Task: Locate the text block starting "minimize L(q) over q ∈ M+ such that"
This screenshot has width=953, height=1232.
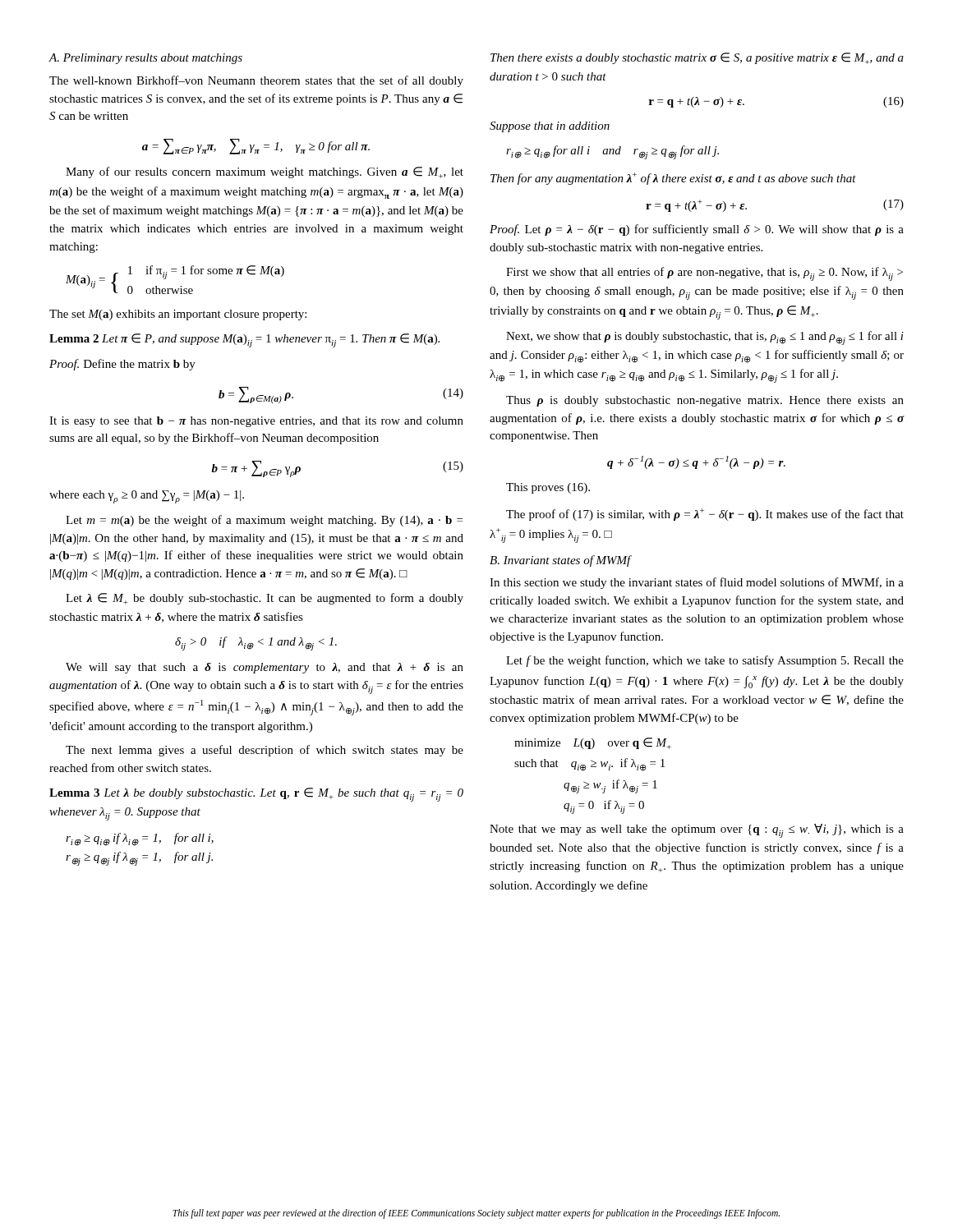Action: [x=593, y=743]
